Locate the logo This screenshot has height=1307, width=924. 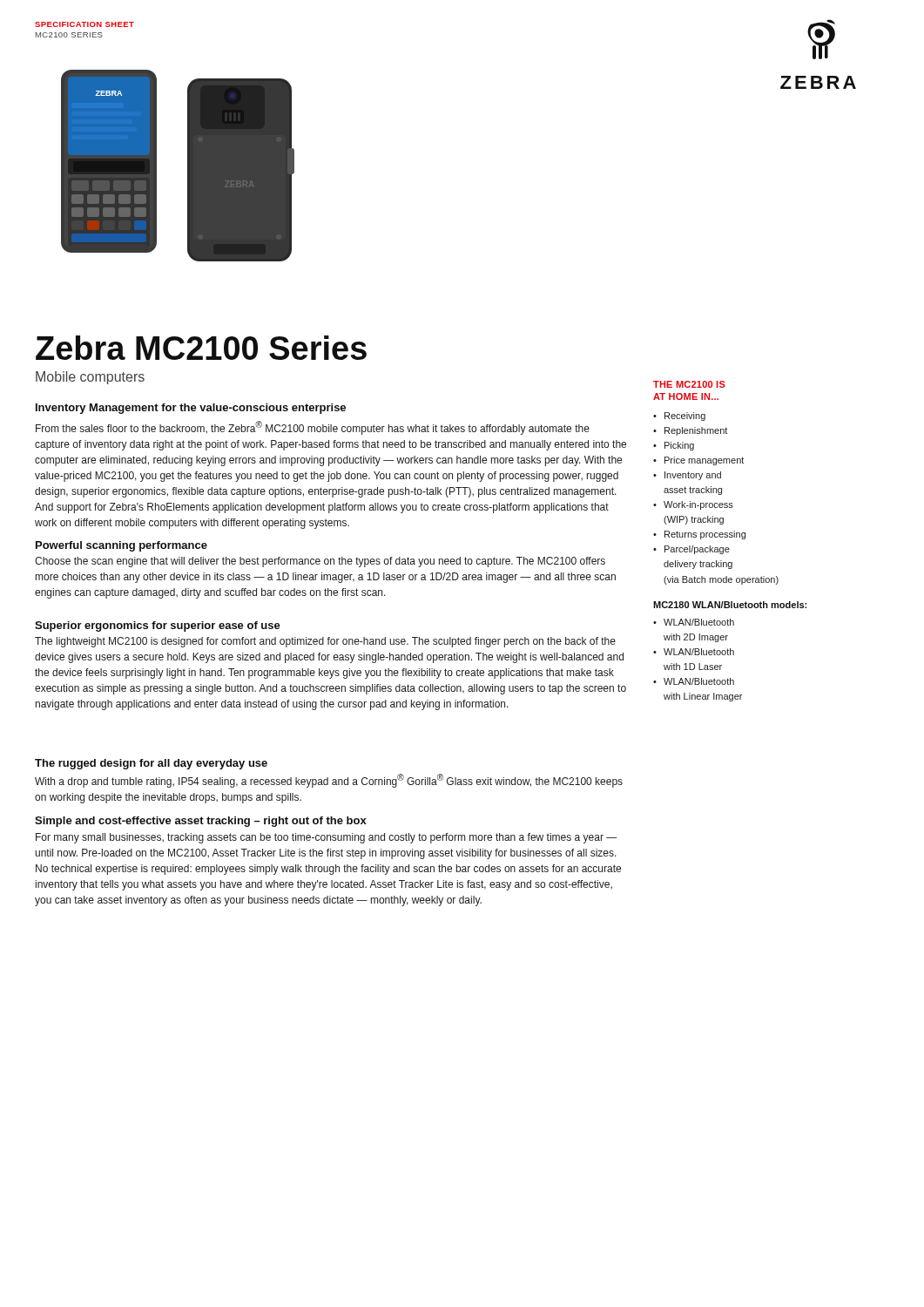(819, 58)
